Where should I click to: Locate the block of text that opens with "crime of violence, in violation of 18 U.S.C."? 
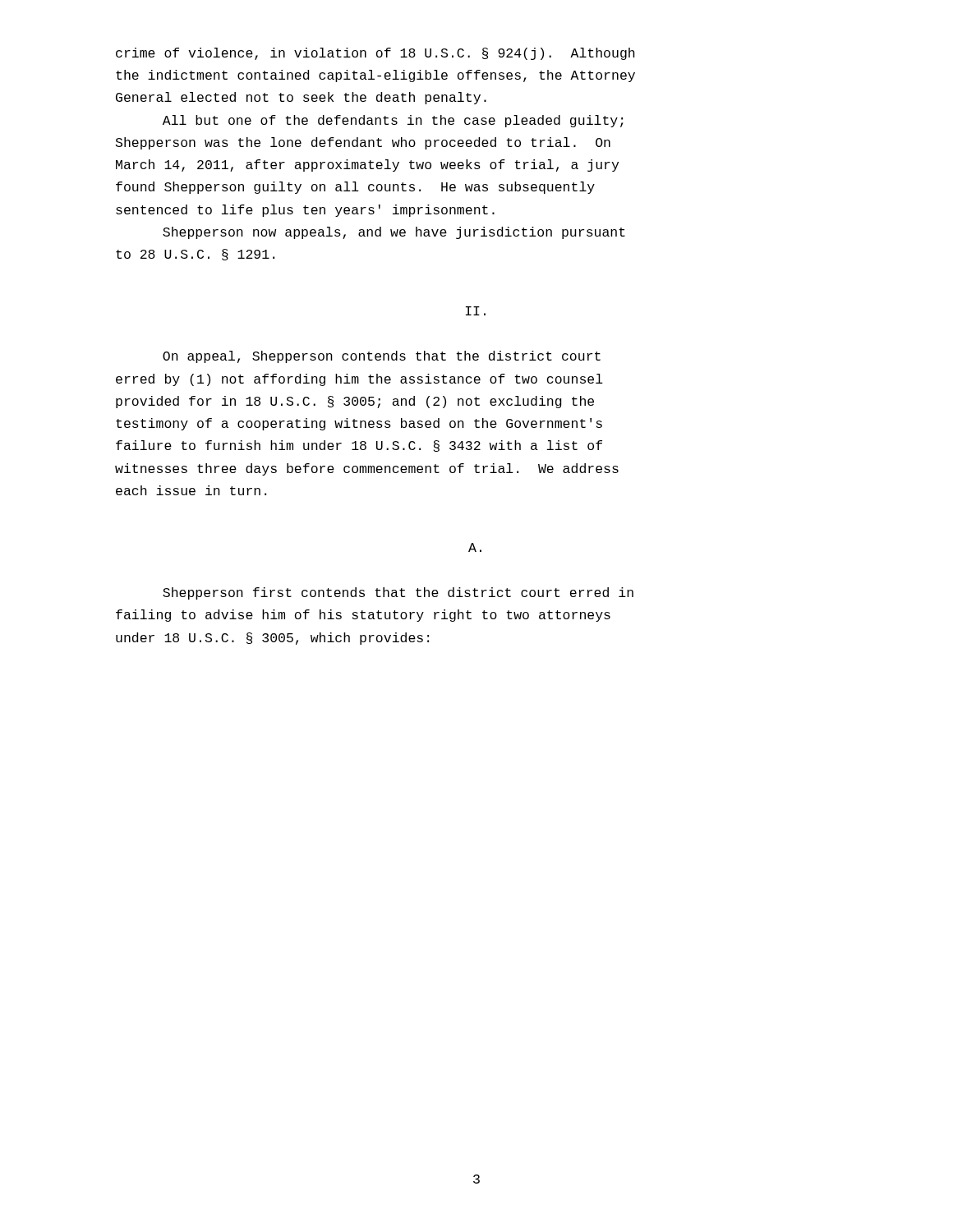click(476, 76)
